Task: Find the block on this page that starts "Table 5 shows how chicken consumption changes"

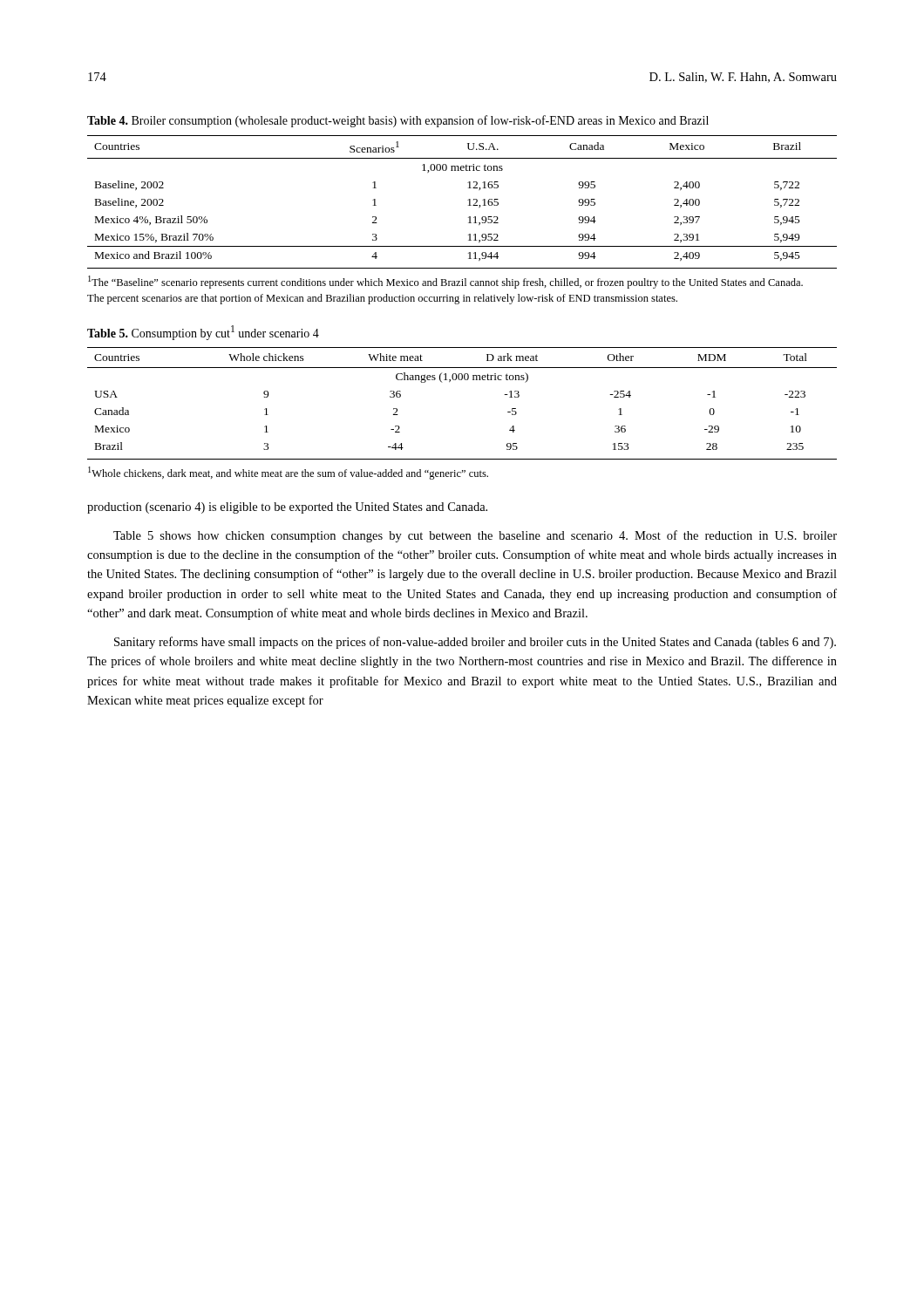Action: tap(462, 574)
